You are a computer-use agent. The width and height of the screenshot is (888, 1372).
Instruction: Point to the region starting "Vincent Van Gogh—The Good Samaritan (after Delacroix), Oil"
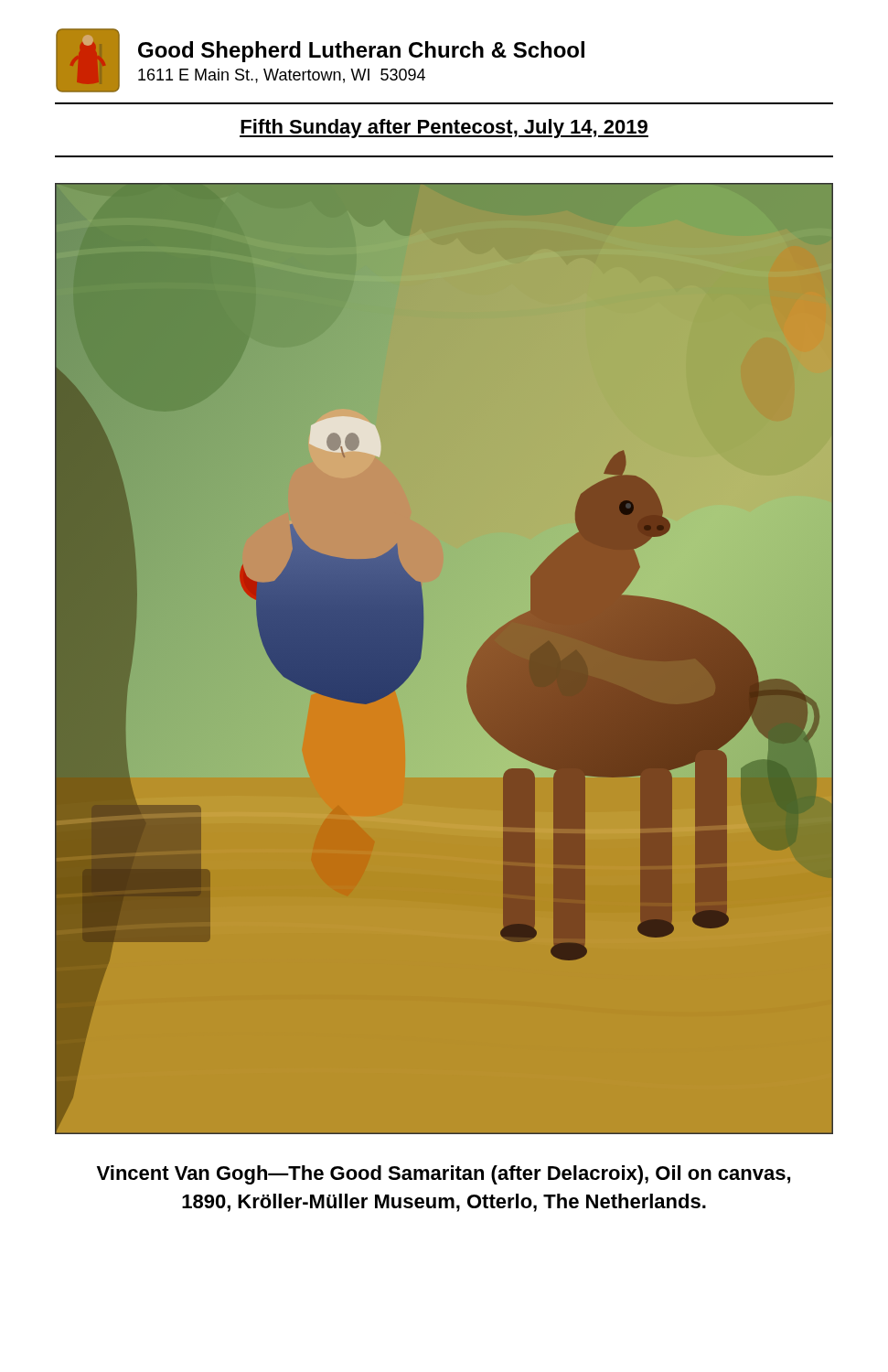click(444, 1187)
